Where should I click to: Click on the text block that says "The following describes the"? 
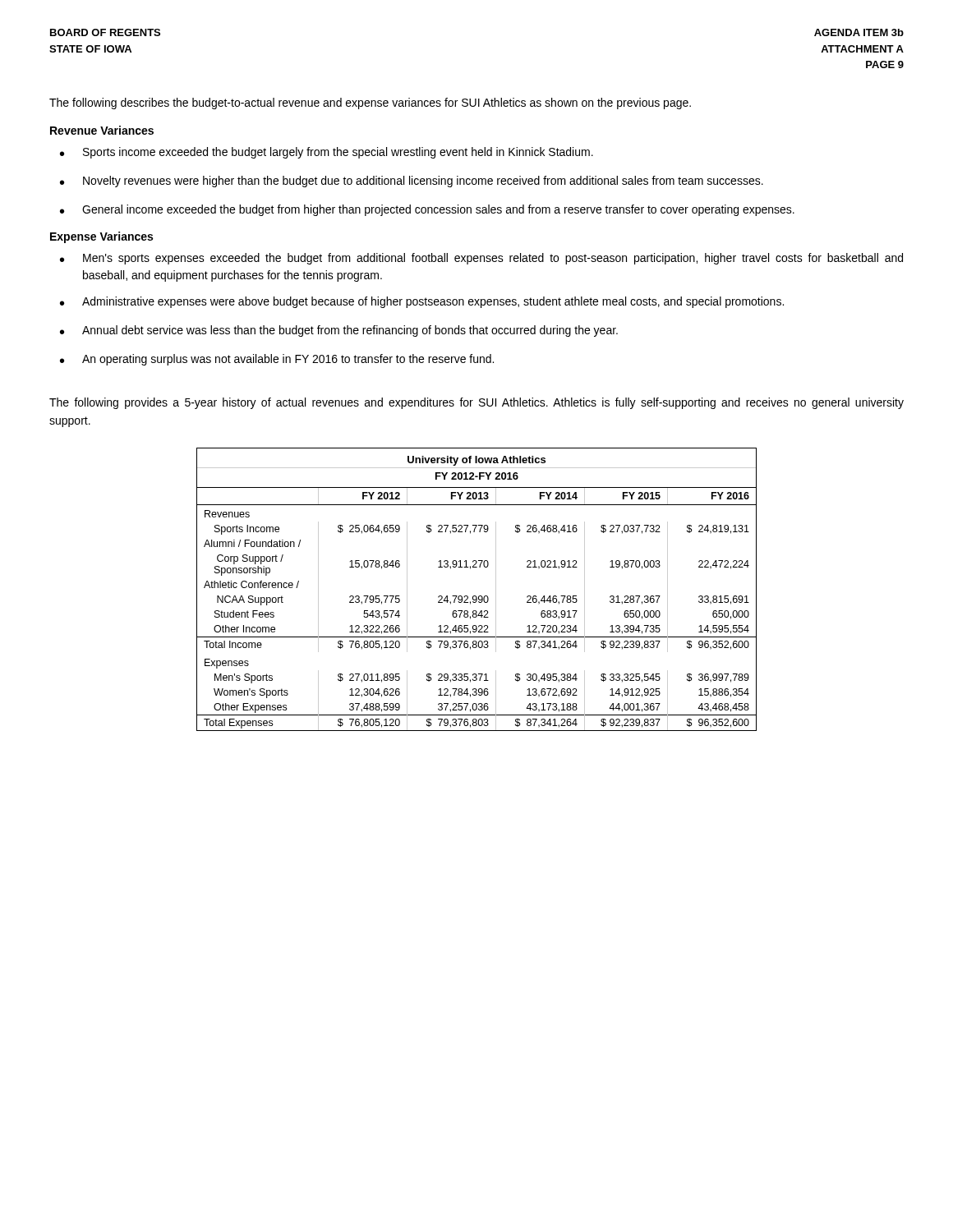(371, 103)
